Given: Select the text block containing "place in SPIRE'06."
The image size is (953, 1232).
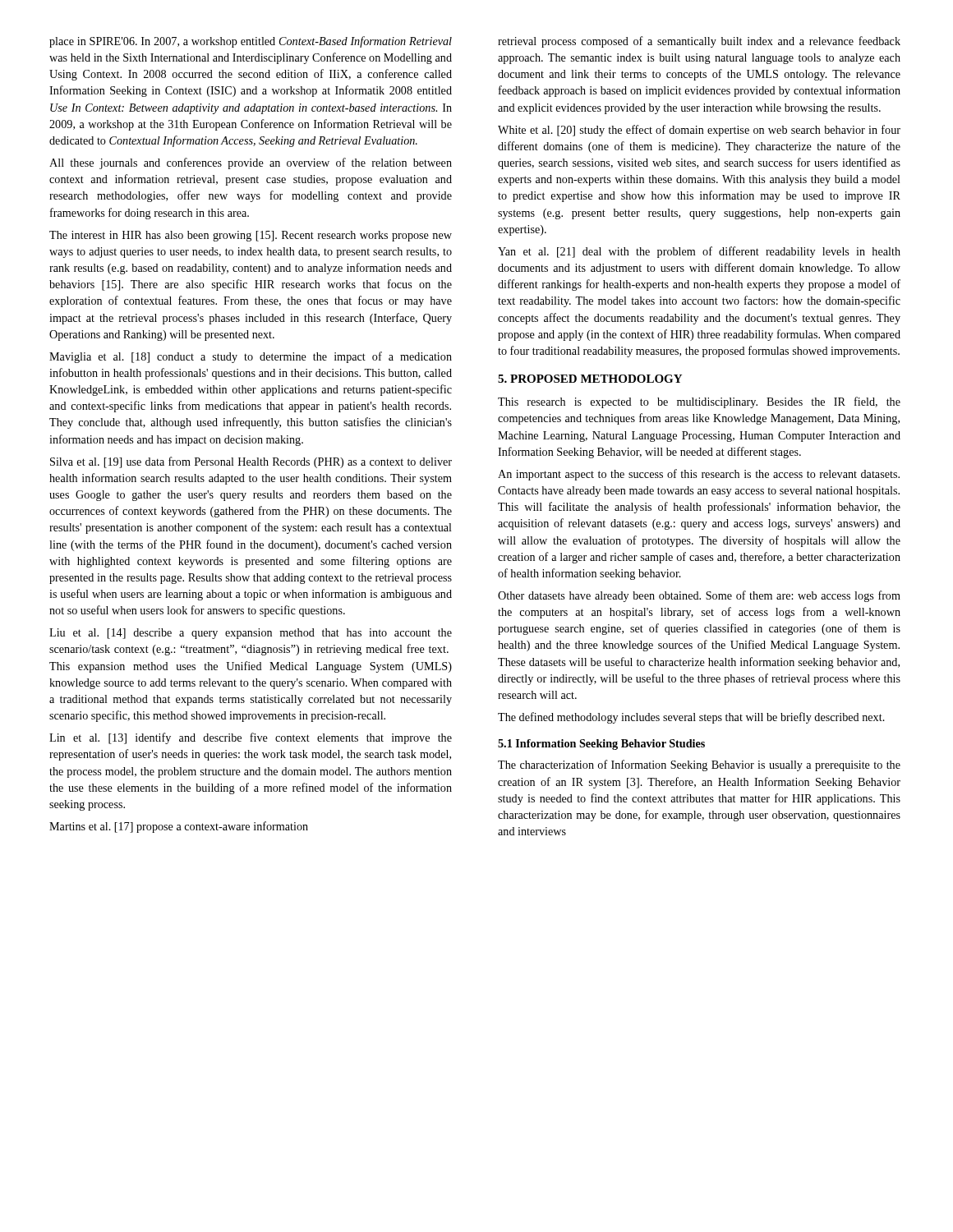Looking at the screenshot, I should (x=251, y=91).
